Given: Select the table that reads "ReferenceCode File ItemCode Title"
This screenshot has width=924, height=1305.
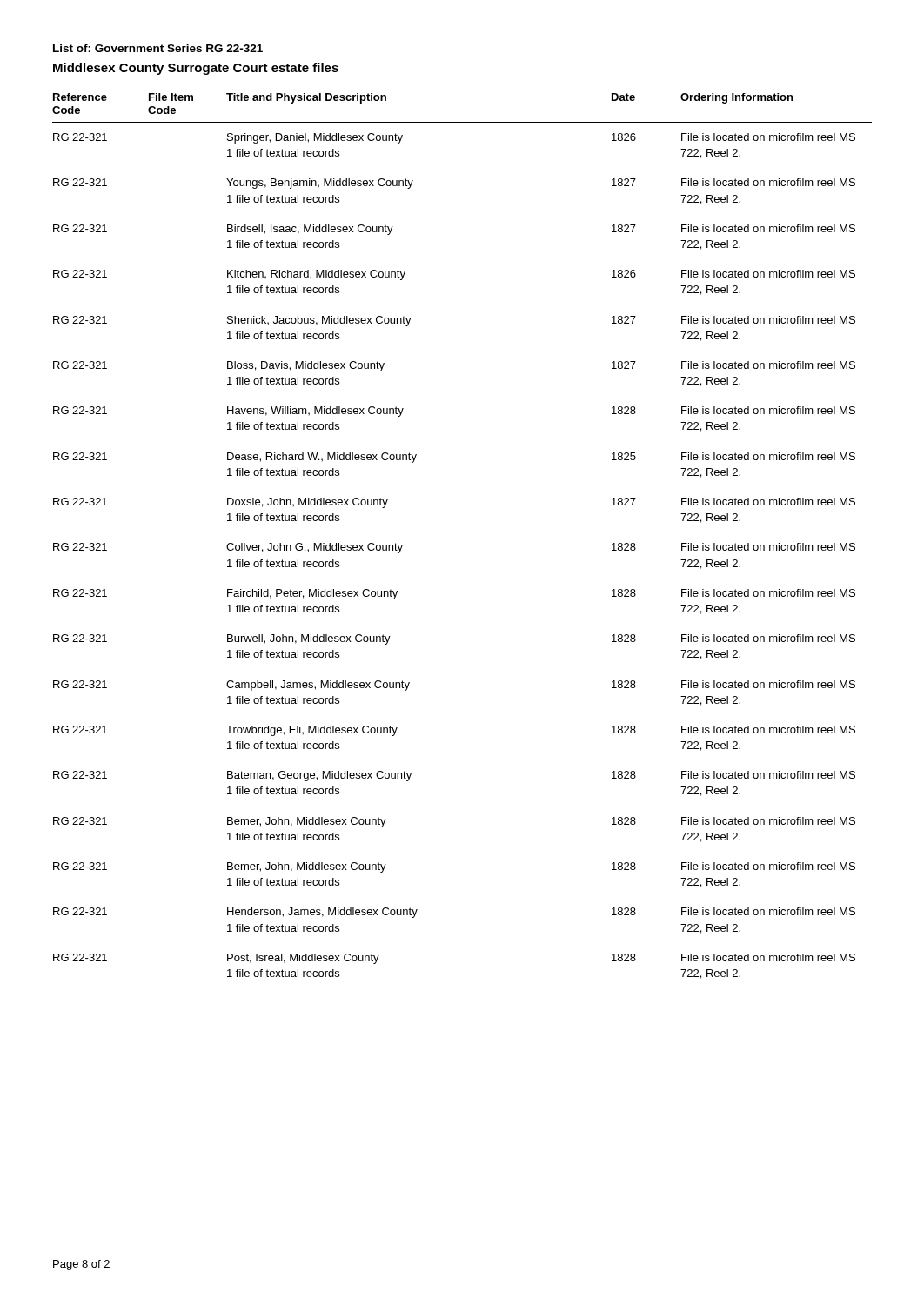Looking at the screenshot, I should pyautogui.click(x=462, y=536).
